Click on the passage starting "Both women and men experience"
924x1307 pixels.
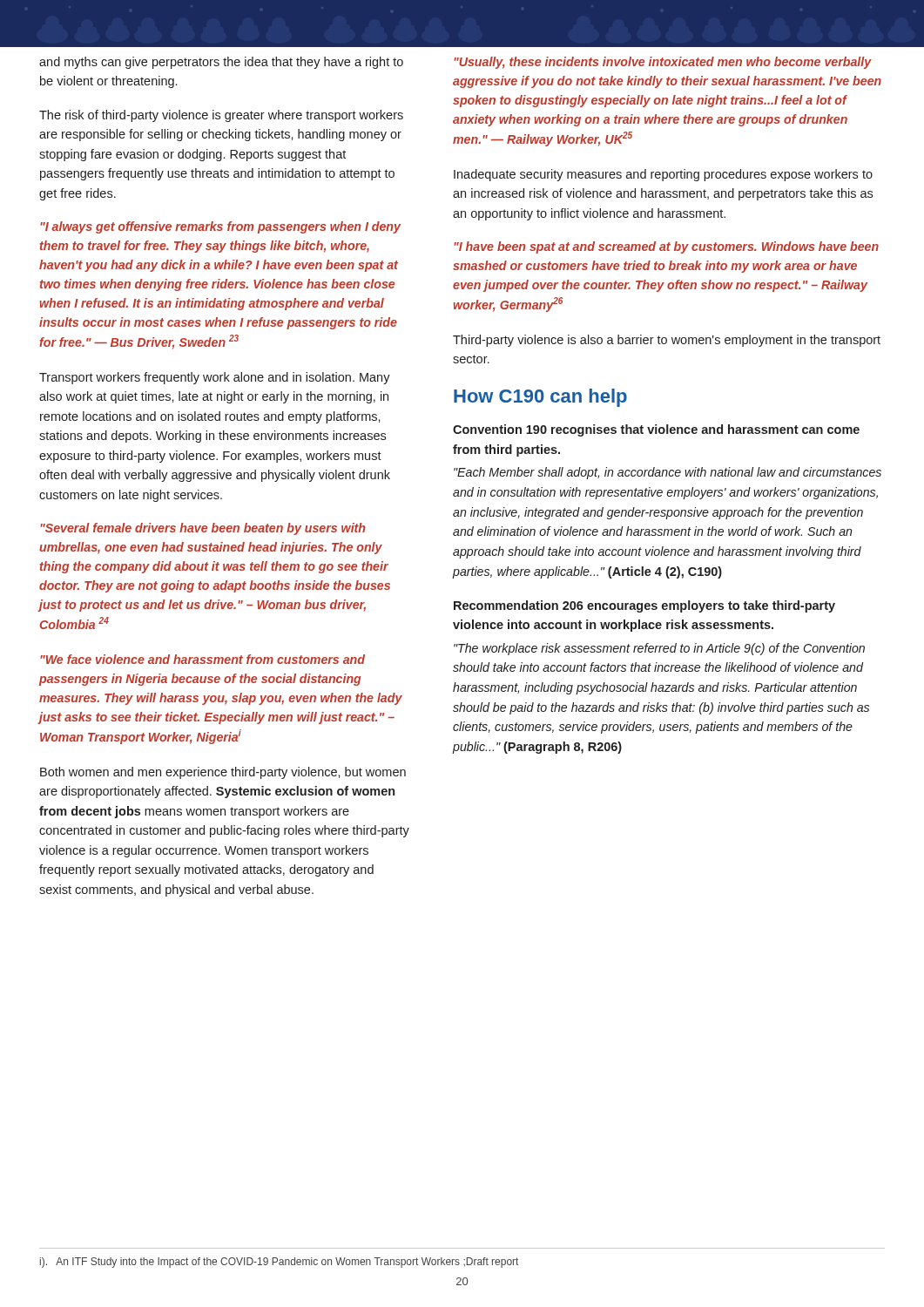(x=224, y=831)
